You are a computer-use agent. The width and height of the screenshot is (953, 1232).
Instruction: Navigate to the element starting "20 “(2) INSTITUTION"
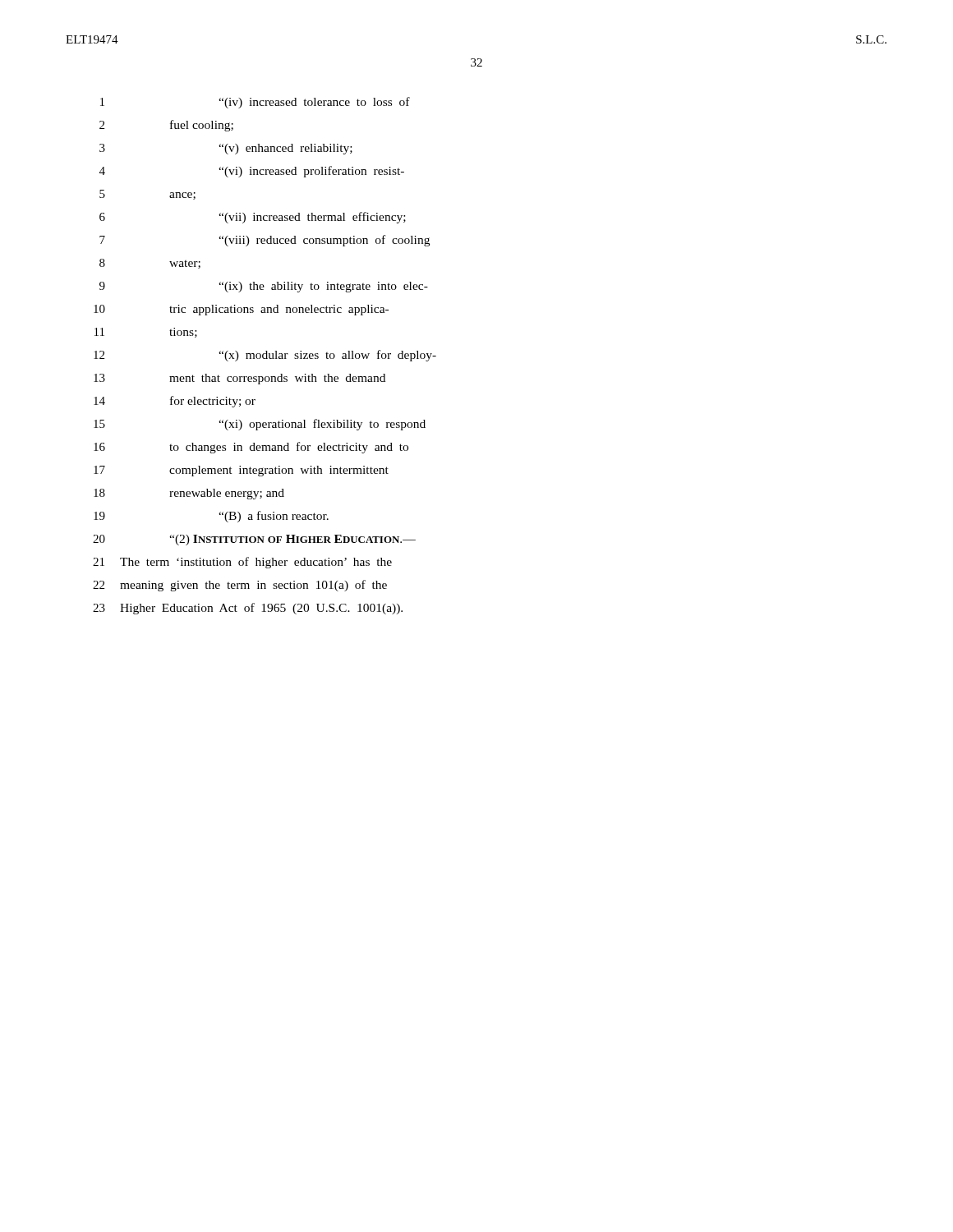pos(254,540)
